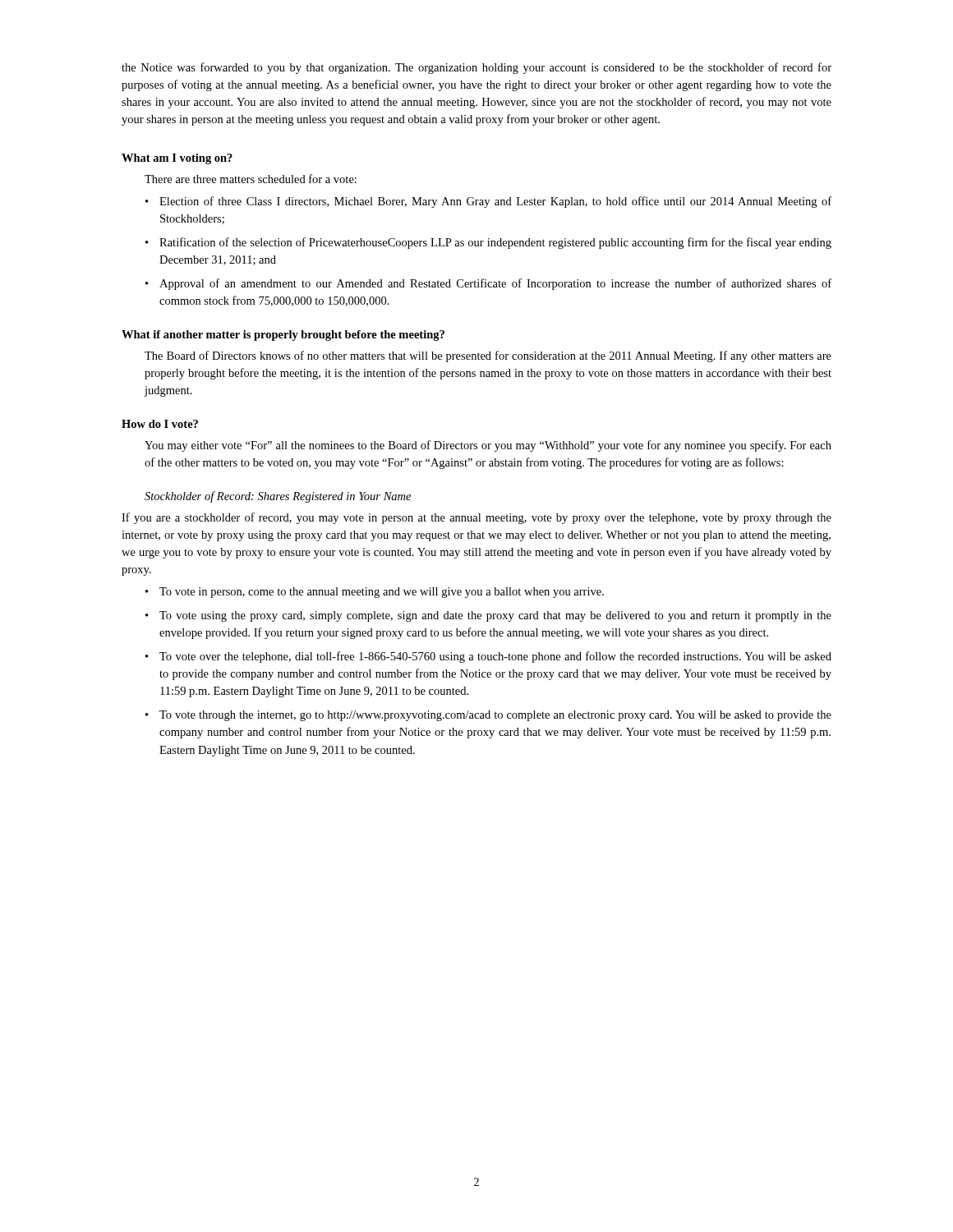Locate the list item with the text "•To vote in"

[488, 592]
